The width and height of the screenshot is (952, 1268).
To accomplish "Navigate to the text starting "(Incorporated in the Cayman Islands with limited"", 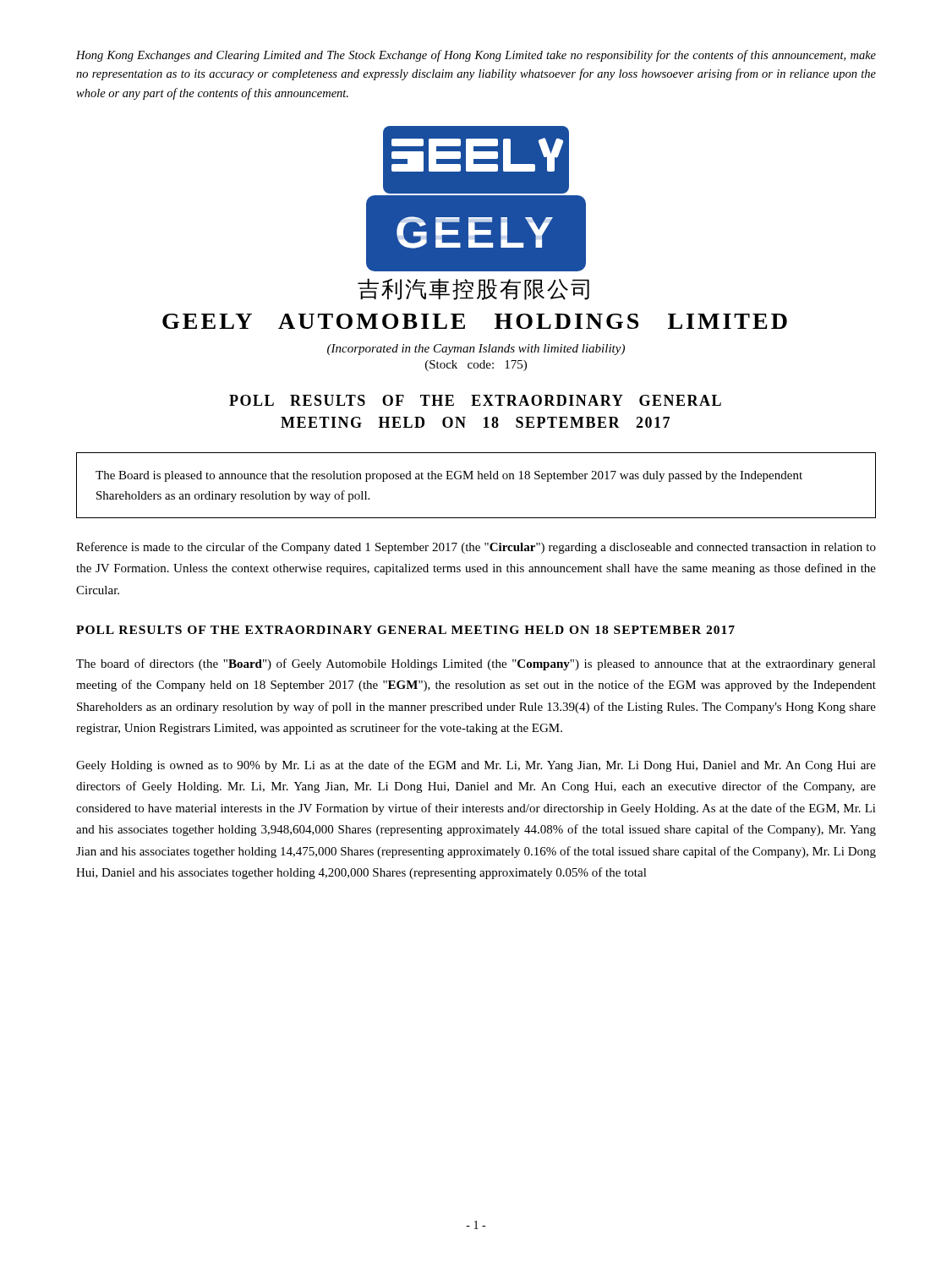I will coord(476,357).
